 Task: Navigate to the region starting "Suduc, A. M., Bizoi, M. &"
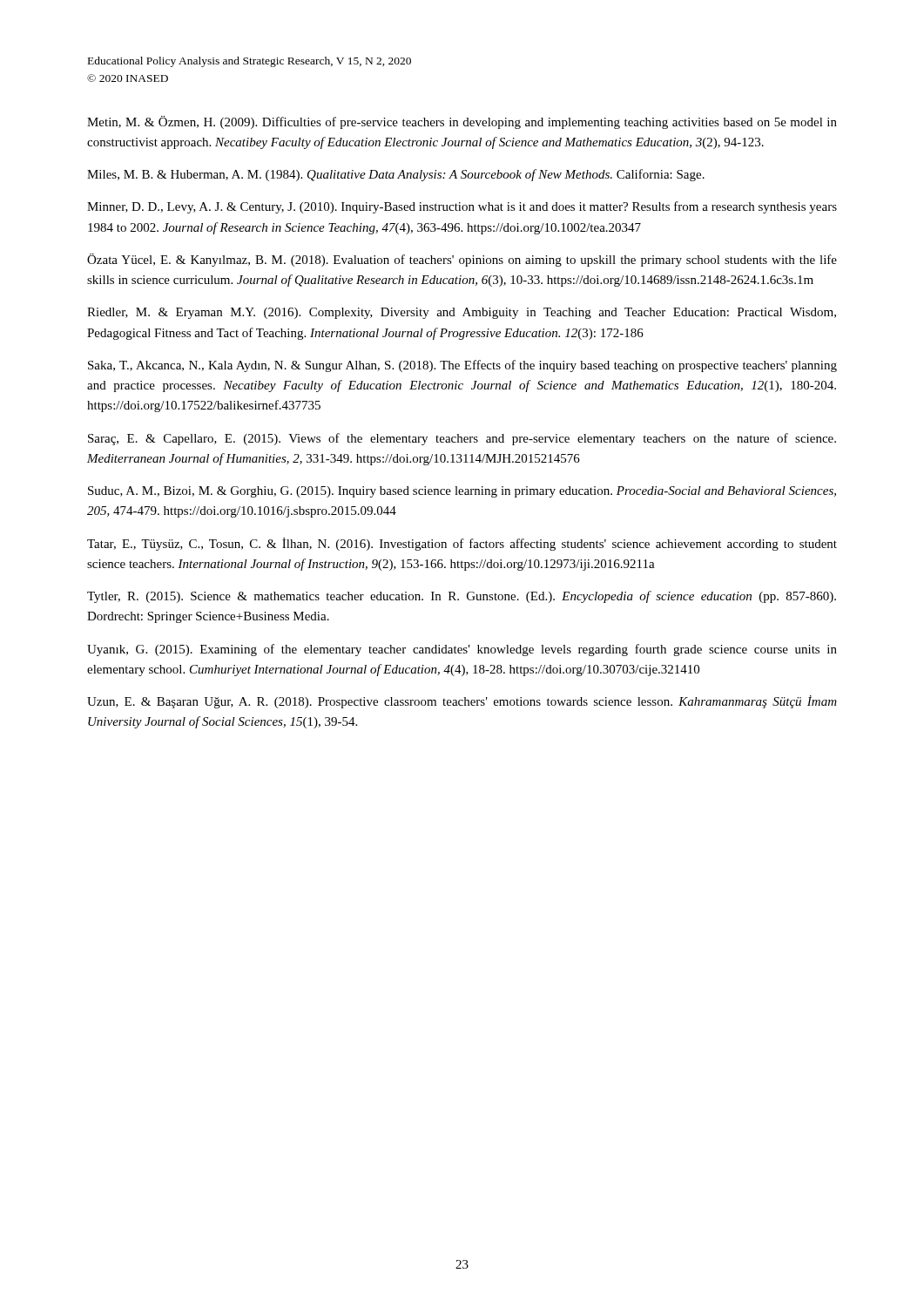click(x=462, y=501)
